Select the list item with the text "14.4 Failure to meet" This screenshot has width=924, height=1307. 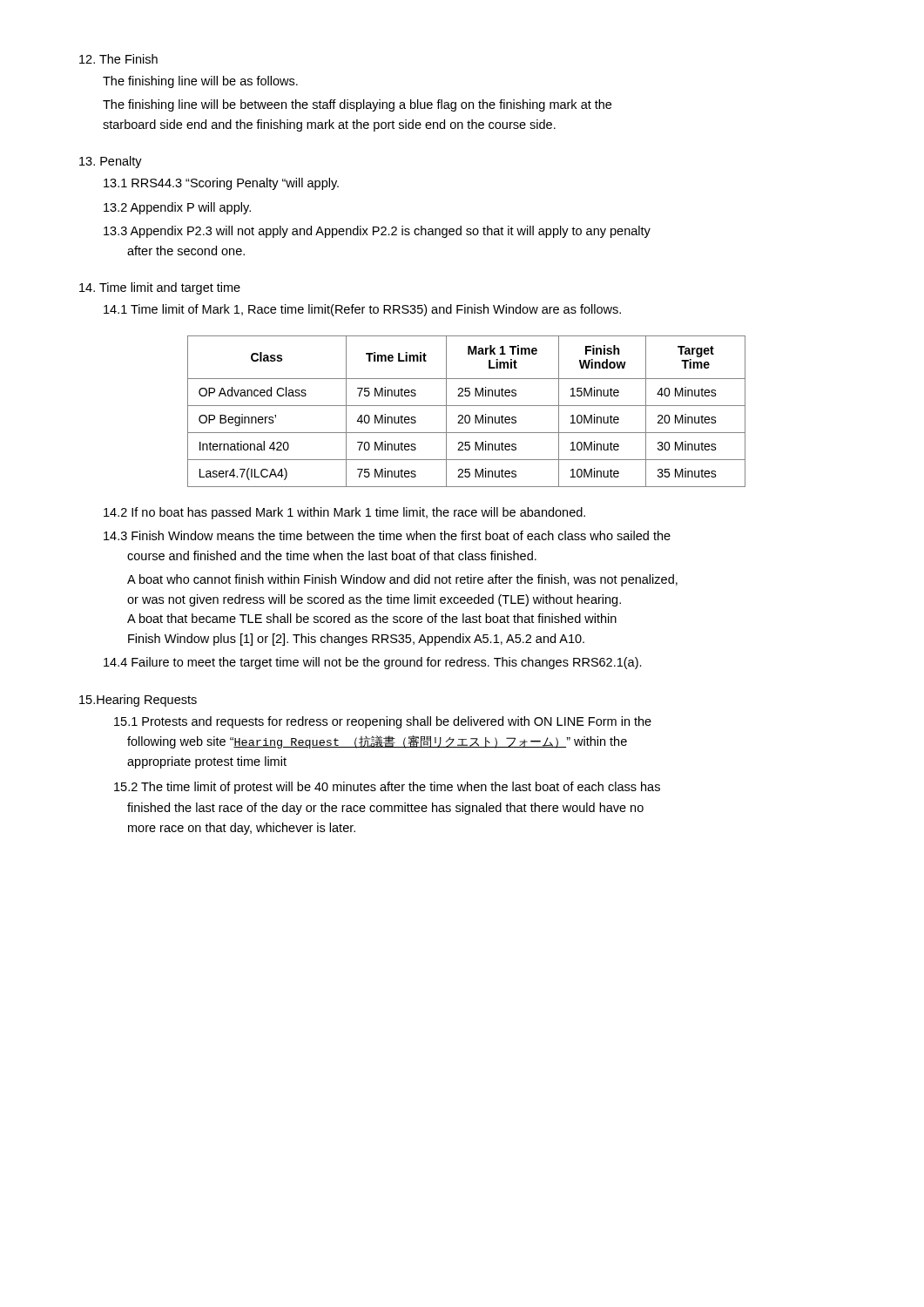[x=373, y=662]
